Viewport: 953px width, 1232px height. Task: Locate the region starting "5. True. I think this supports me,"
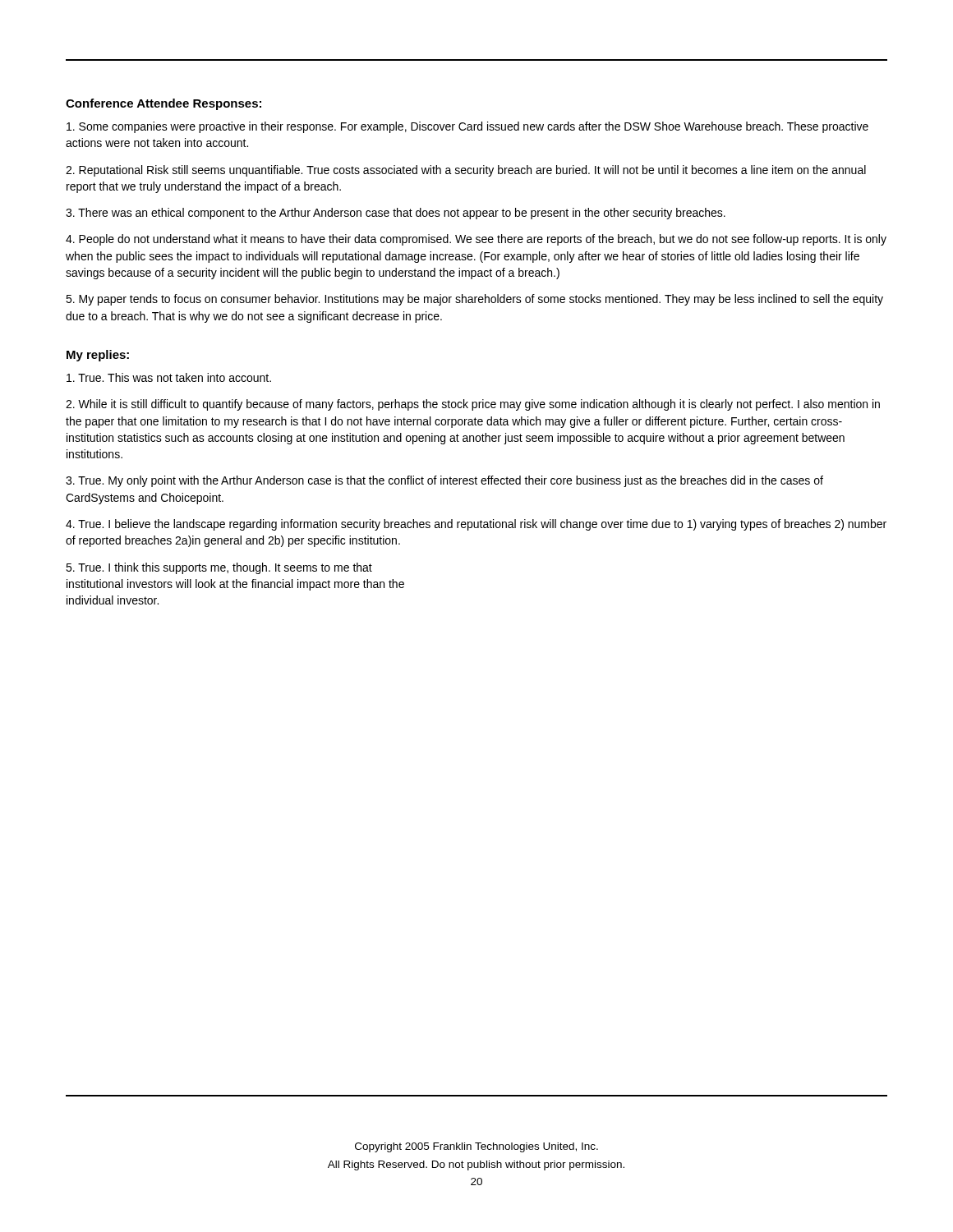pyautogui.click(x=235, y=584)
